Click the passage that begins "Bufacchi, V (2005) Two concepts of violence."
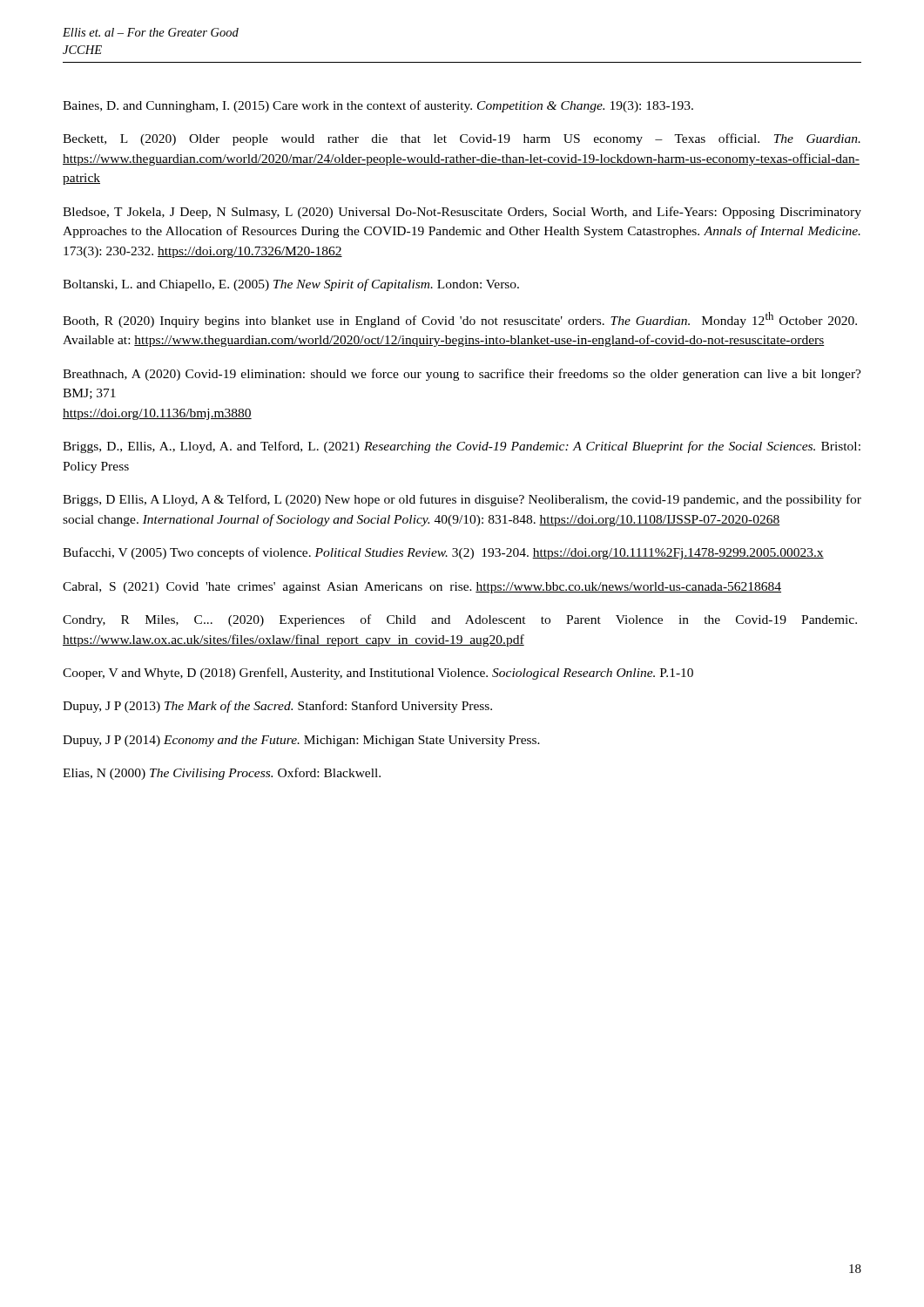Viewport: 924px width, 1307px height. point(443,552)
